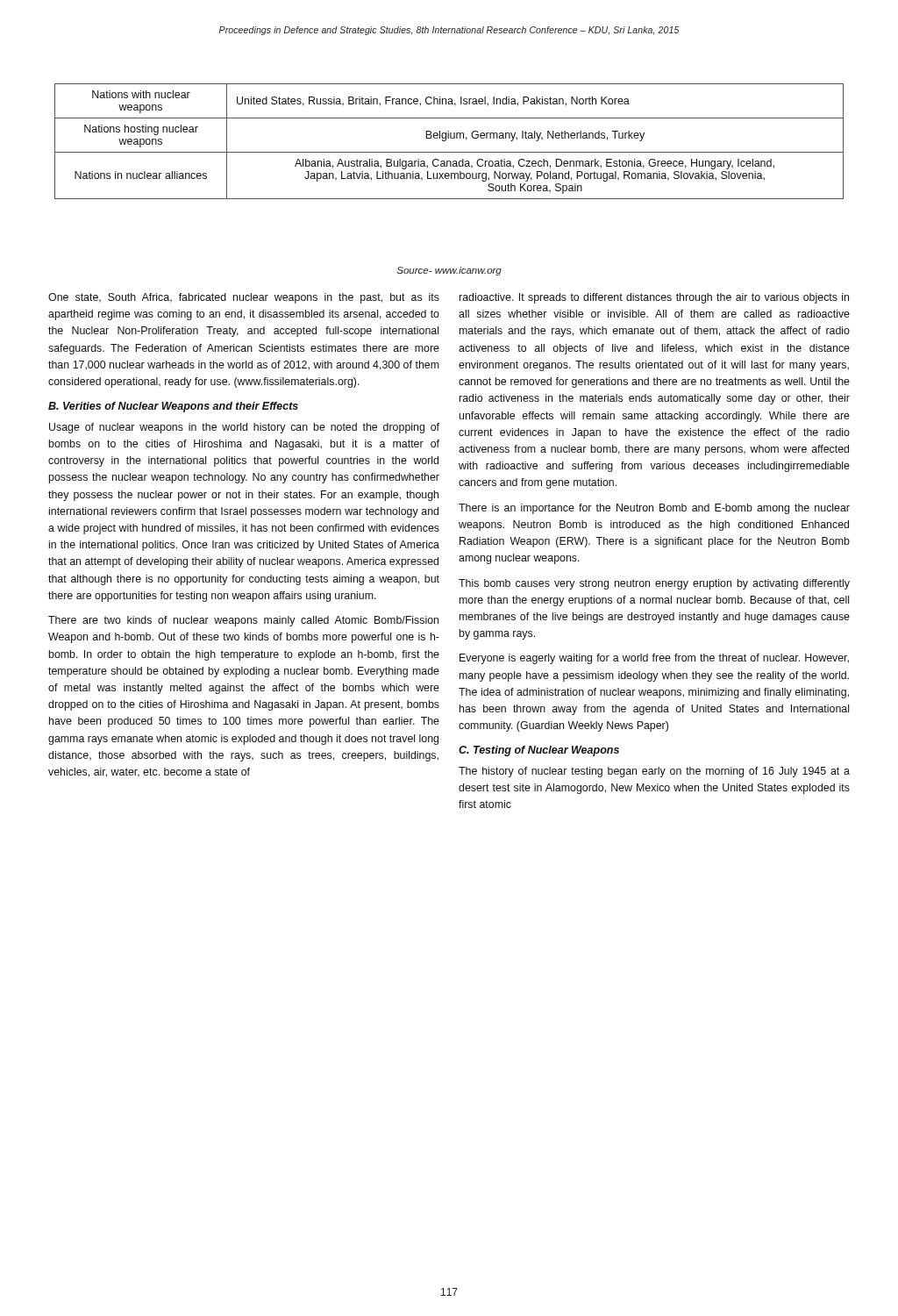Screen dimensions: 1316x898
Task: Click on the table containing "Albania, Australia, Bulgaria, Canada, Croatia,"
Action: 449,141
